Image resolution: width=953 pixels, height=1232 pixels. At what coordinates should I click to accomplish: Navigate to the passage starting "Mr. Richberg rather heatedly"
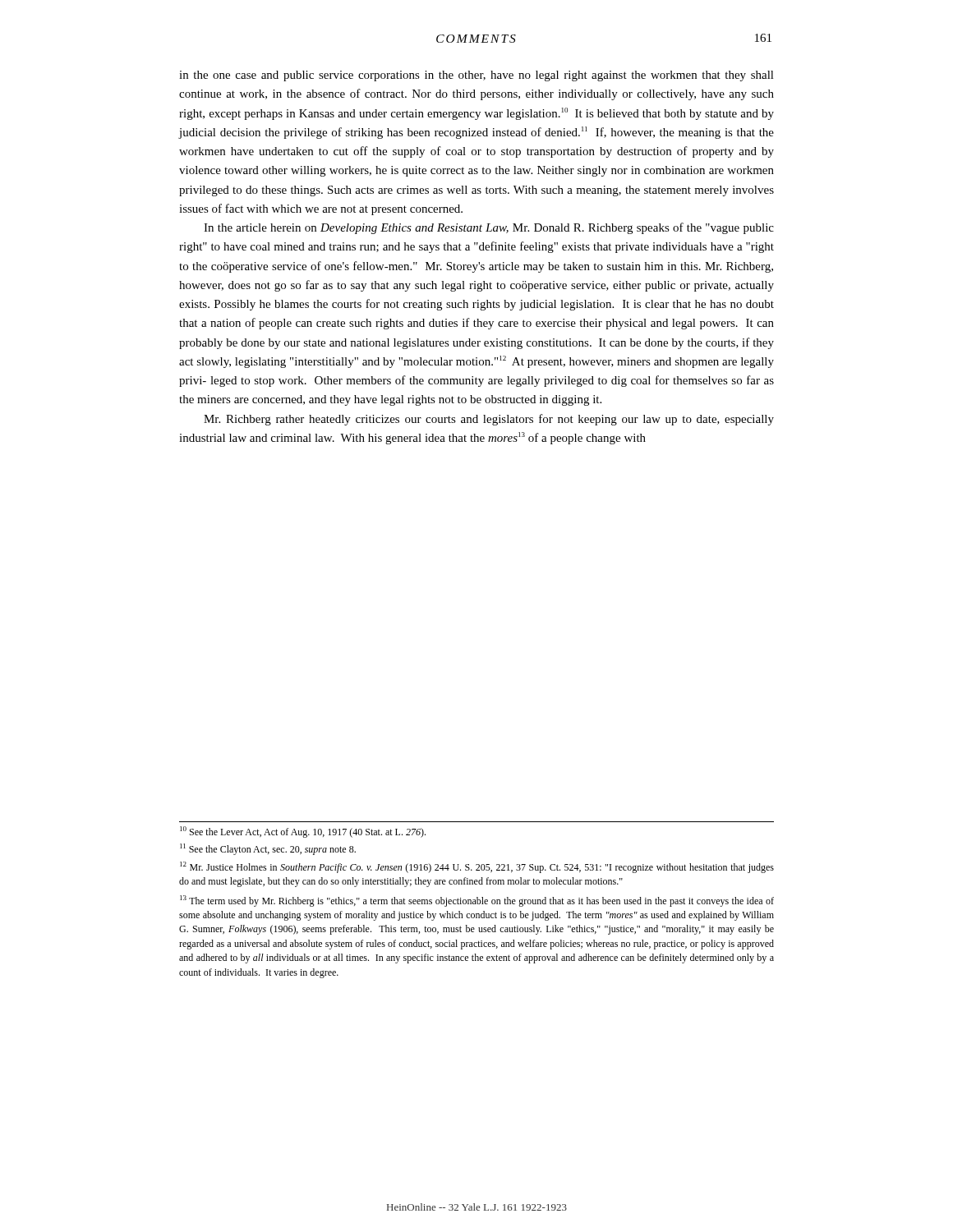click(x=476, y=428)
